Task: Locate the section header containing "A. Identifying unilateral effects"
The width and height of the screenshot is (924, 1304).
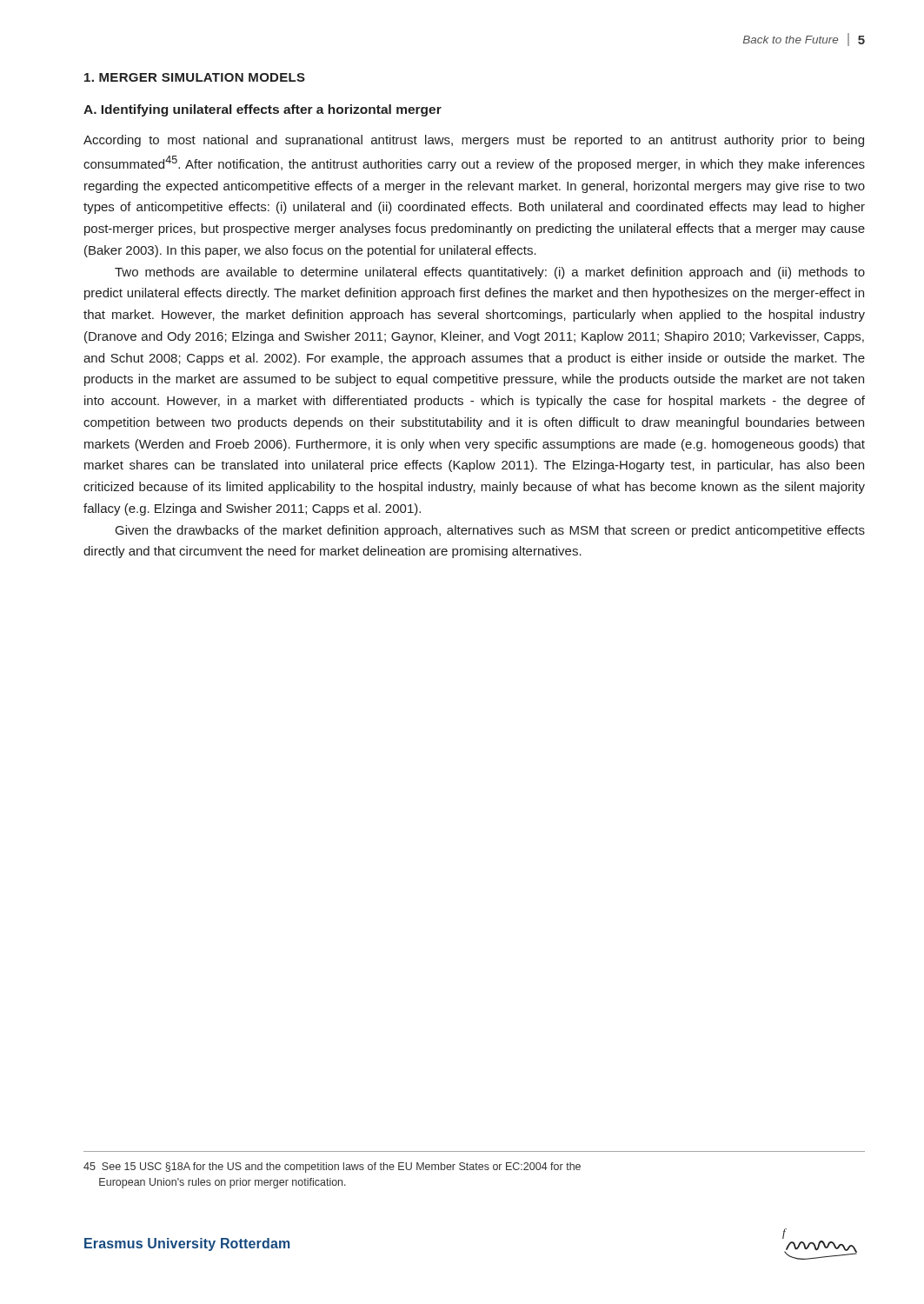Action: (262, 109)
